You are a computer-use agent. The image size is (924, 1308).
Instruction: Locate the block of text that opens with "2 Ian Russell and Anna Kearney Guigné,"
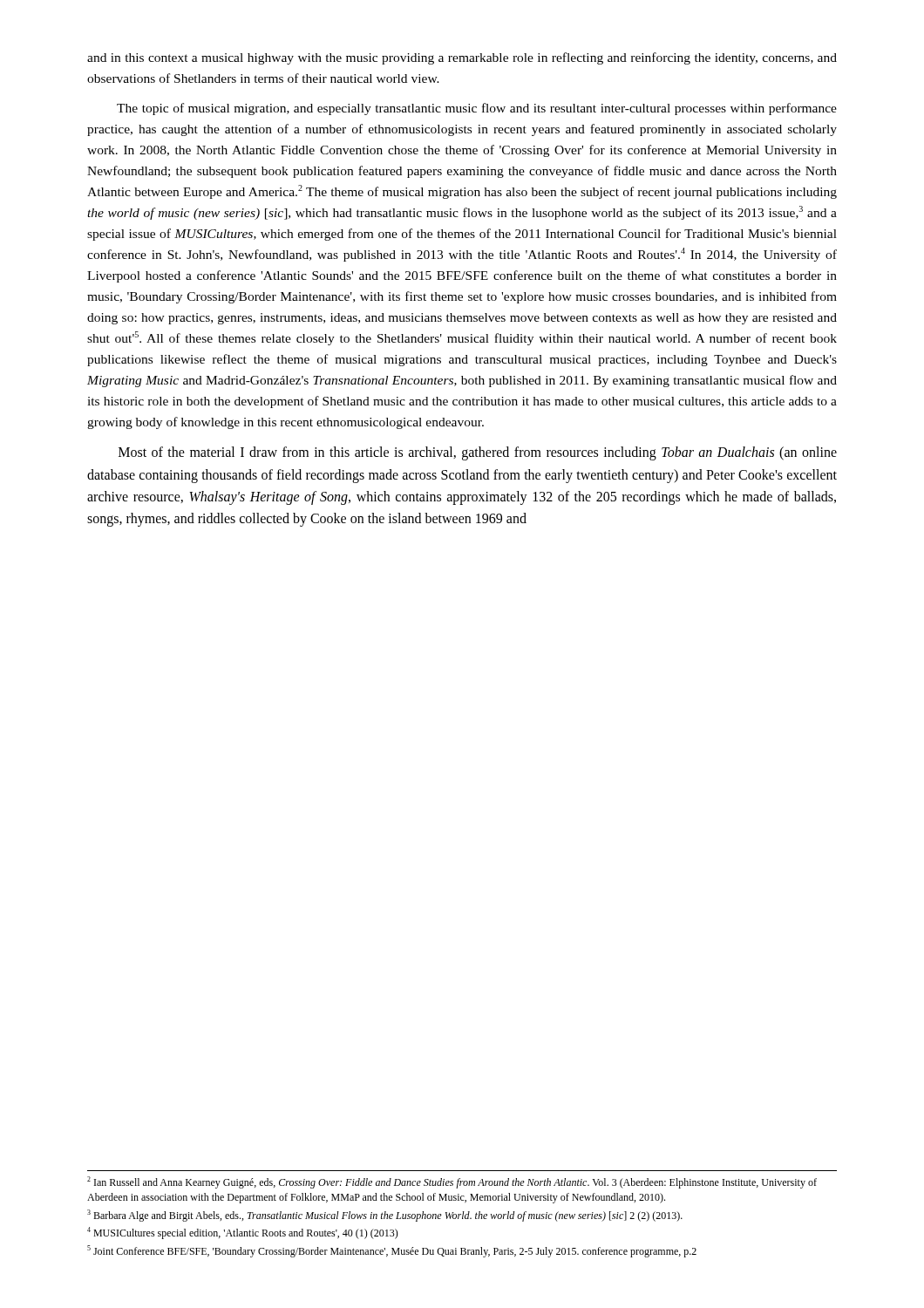pos(452,1190)
